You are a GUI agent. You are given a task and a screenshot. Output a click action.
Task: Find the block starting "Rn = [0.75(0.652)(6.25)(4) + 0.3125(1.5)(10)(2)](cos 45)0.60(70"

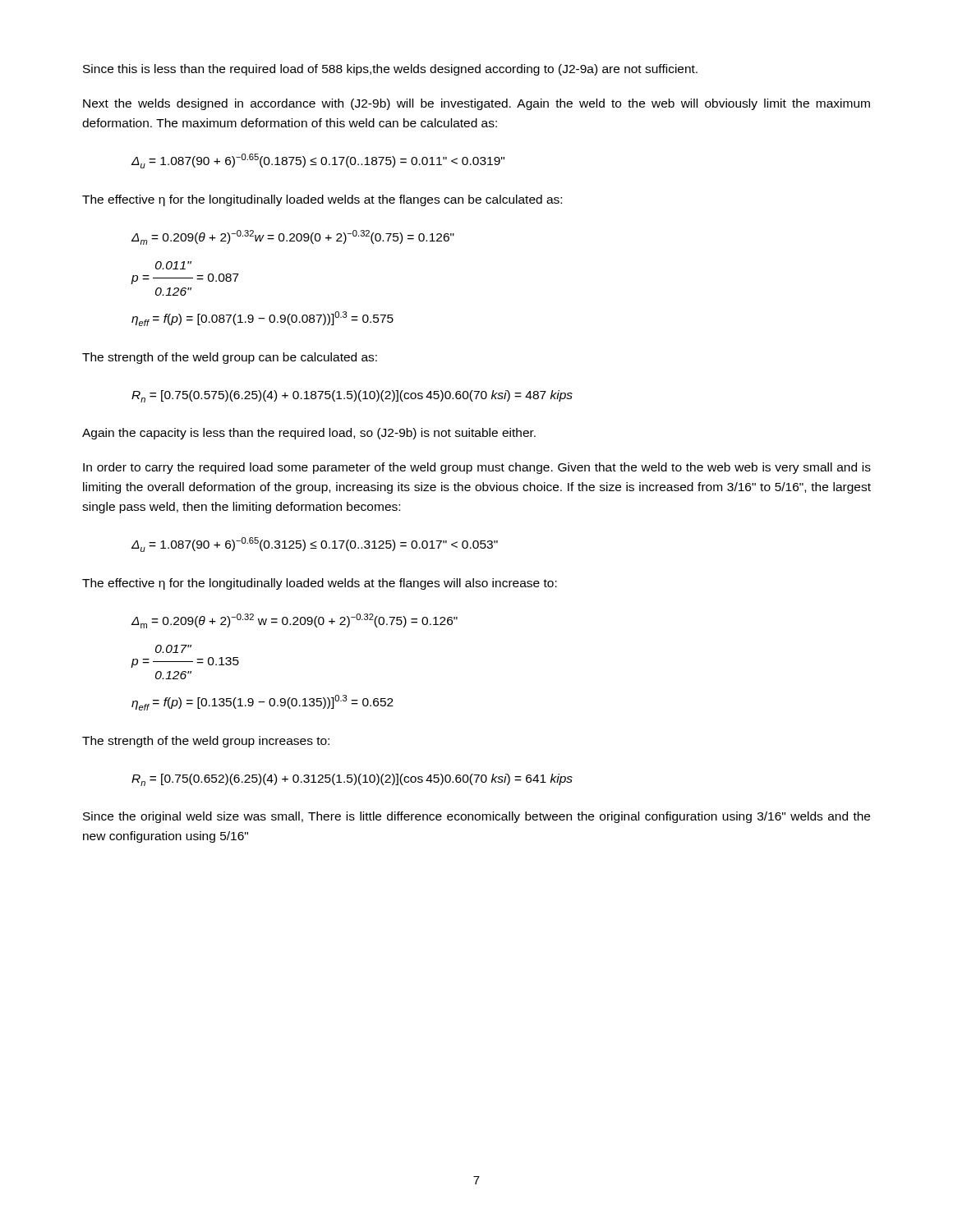[501, 779]
